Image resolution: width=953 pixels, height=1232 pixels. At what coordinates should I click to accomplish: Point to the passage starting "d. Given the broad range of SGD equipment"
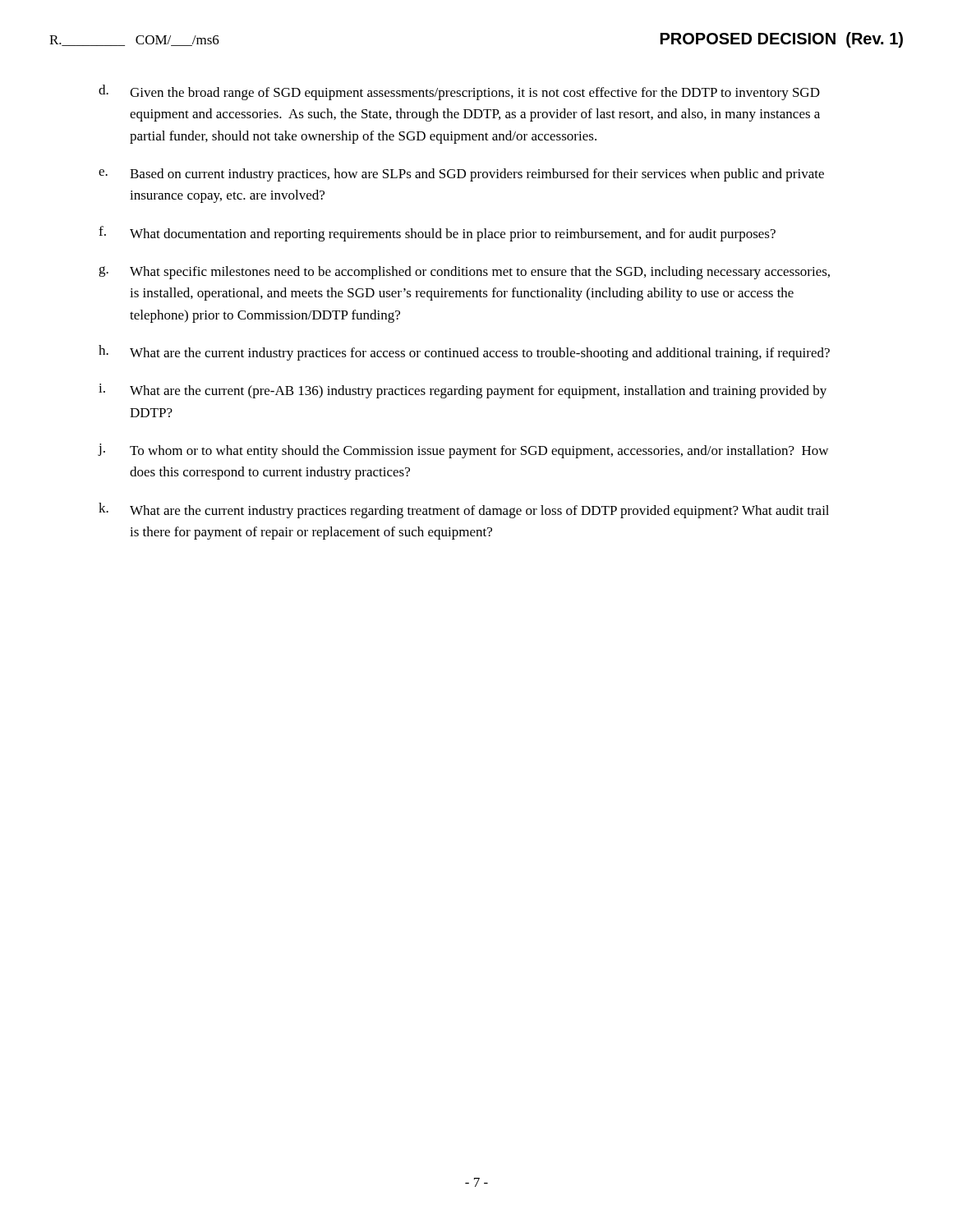point(468,115)
